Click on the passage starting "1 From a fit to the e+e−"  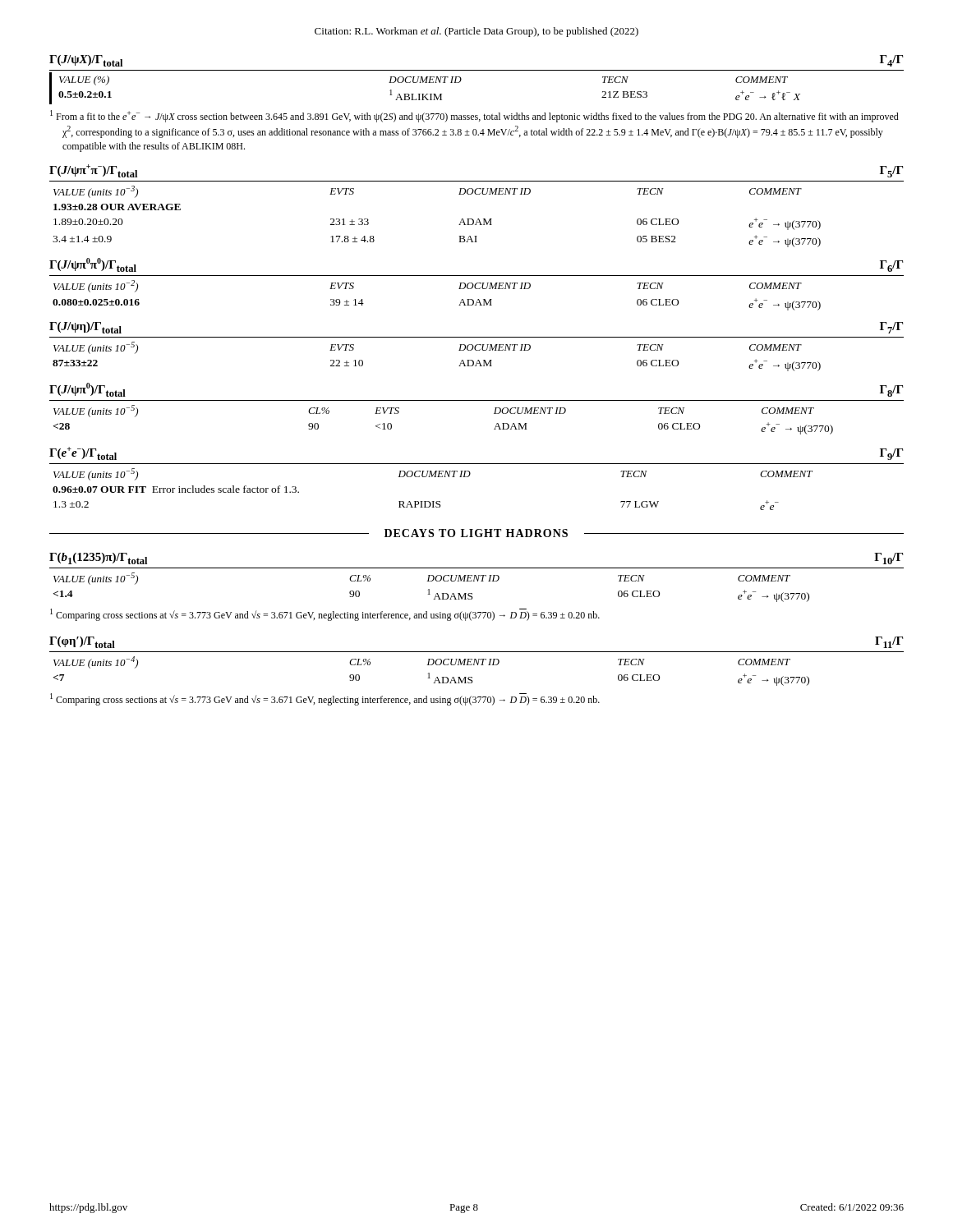click(x=474, y=130)
